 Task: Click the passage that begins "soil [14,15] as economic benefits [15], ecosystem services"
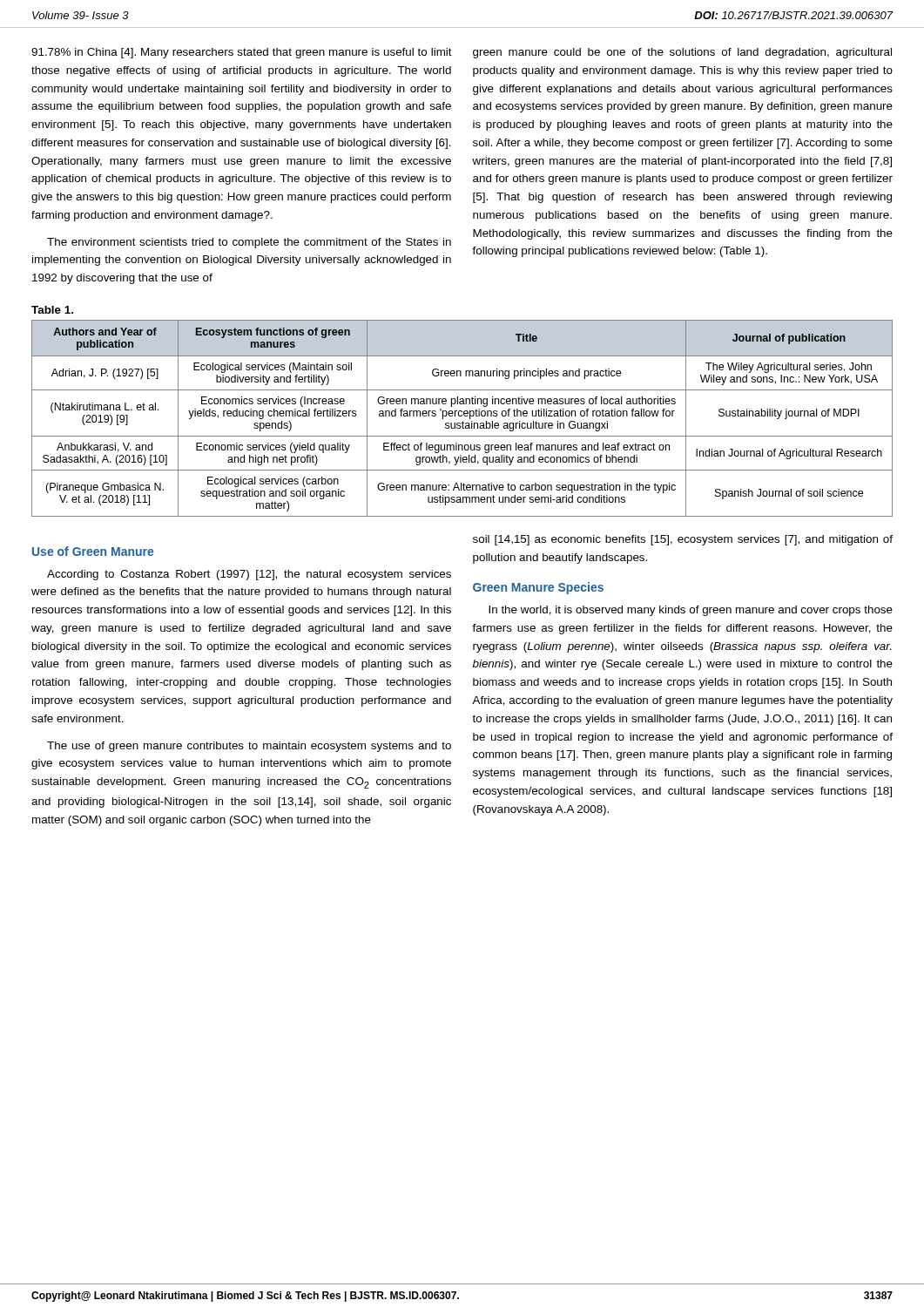[683, 548]
